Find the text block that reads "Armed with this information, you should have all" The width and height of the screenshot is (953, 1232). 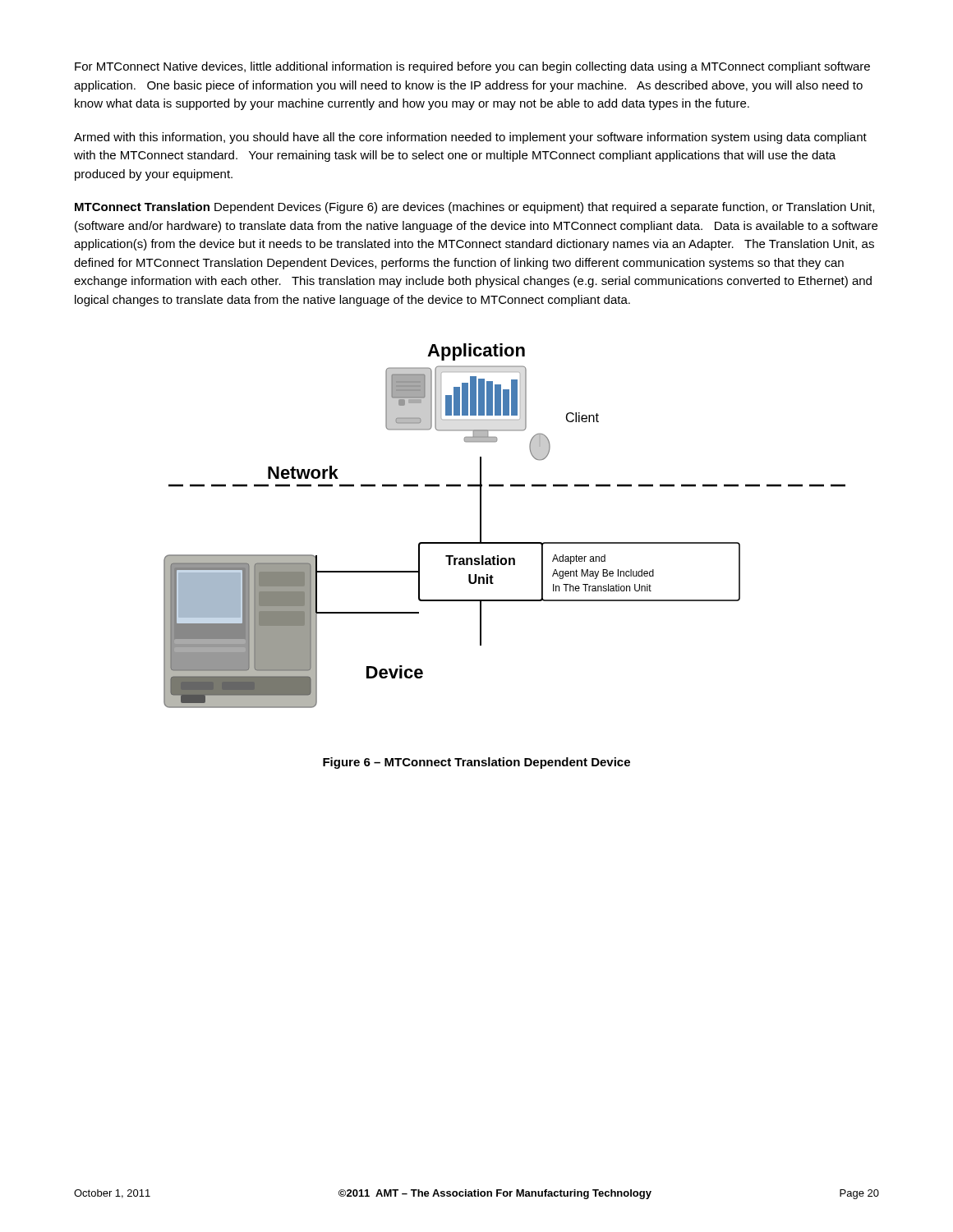470,155
